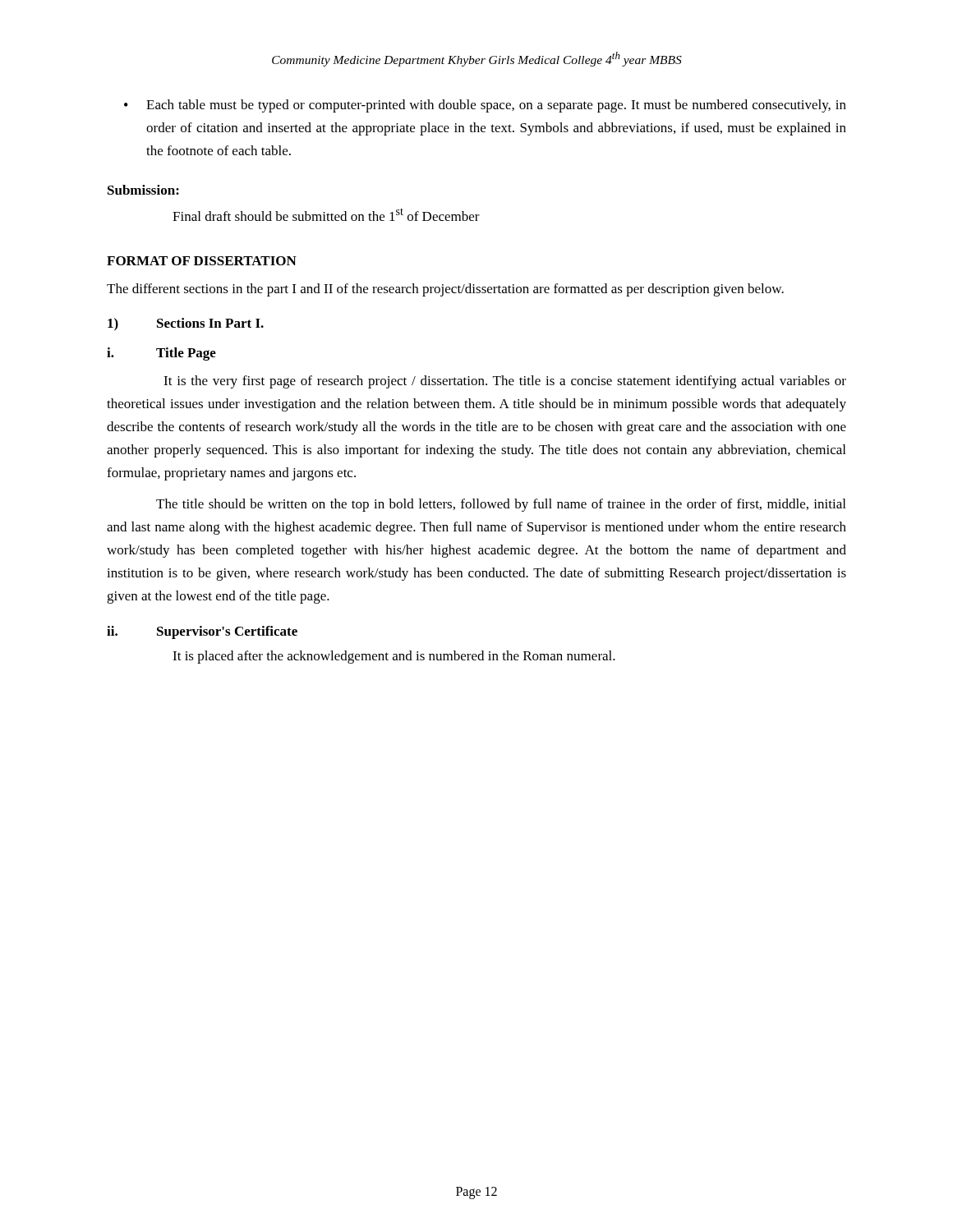The height and width of the screenshot is (1232, 953).
Task: Select the list item that says "ii. Supervisor's Certificate"
Action: tap(202, 631)
